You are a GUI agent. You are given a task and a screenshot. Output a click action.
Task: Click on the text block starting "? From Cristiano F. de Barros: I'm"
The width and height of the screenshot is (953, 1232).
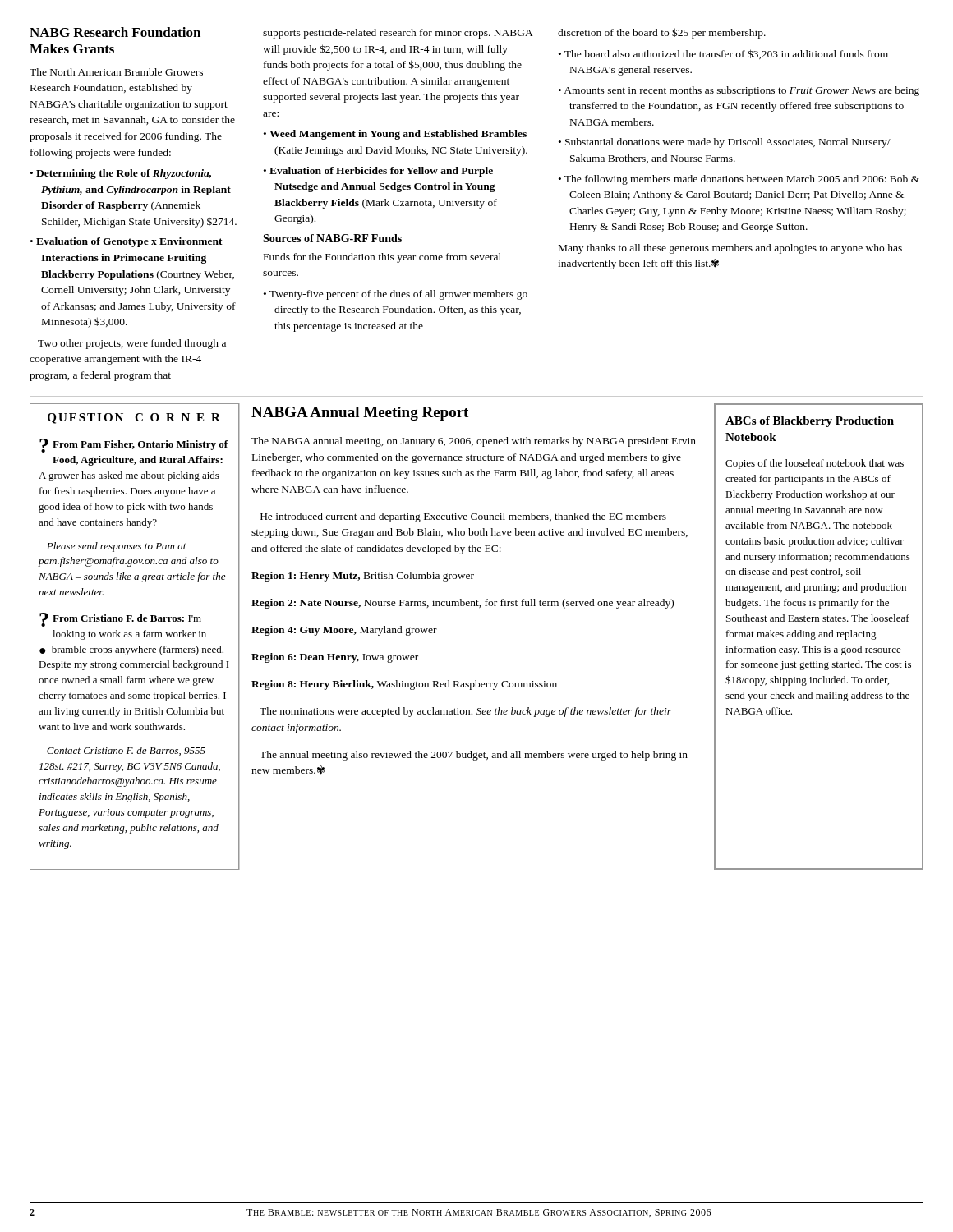(134, 673)
